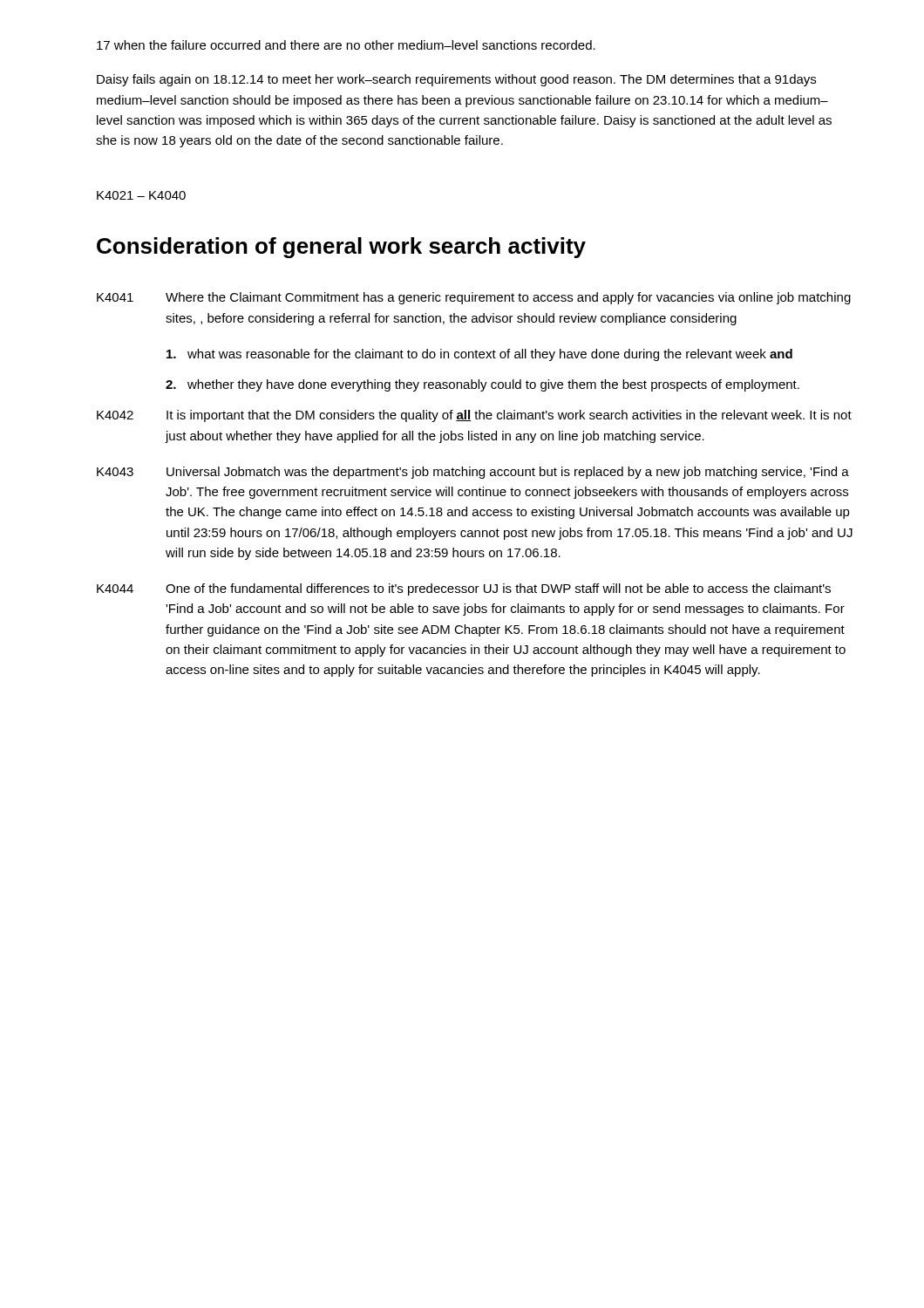The width and height of the screenshot is (924, 1308).
Task: Locate the list item containing "what was reasonable for the claimant"
Action: (479, 353)
